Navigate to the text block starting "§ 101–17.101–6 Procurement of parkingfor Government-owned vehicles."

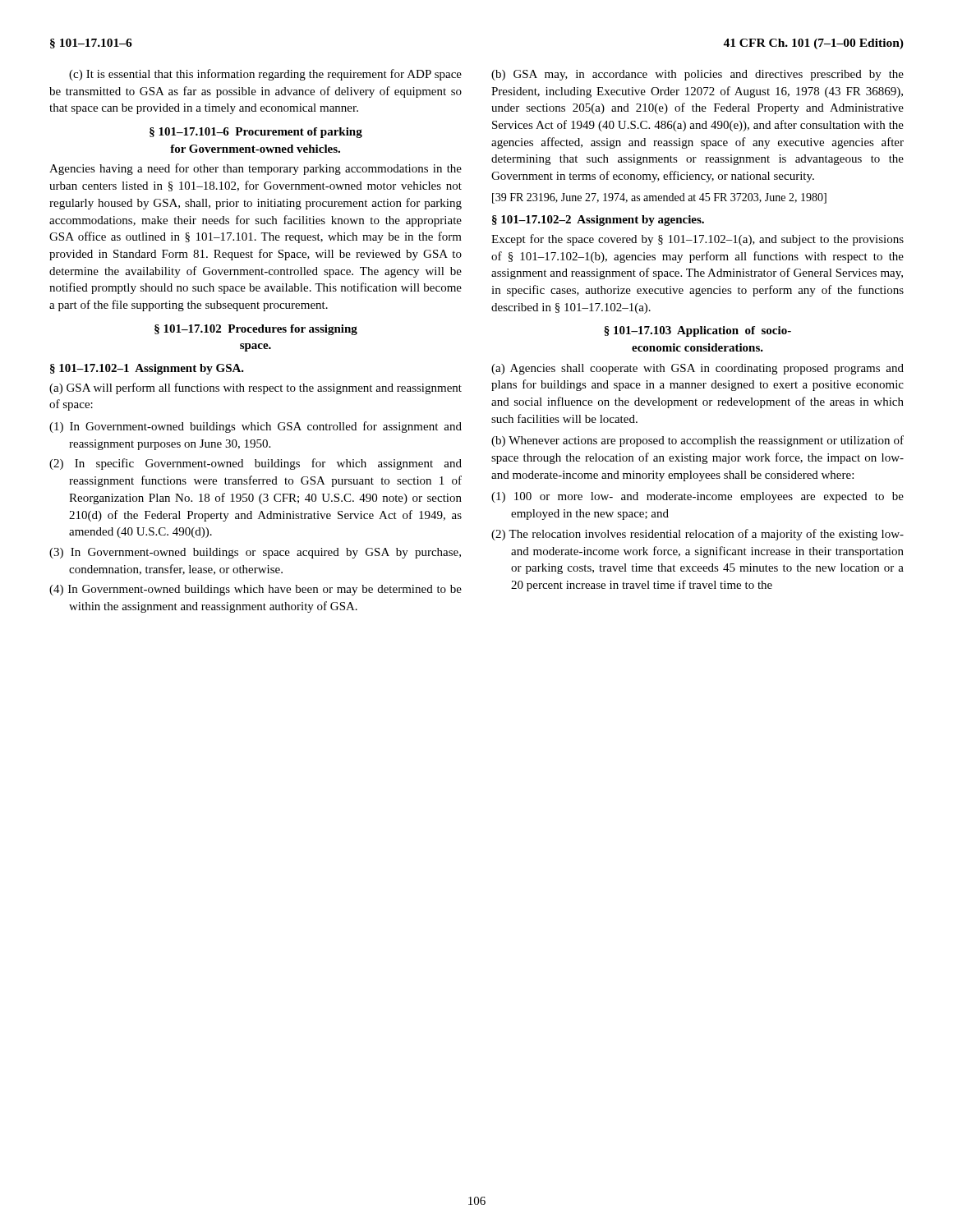point(255,140)
